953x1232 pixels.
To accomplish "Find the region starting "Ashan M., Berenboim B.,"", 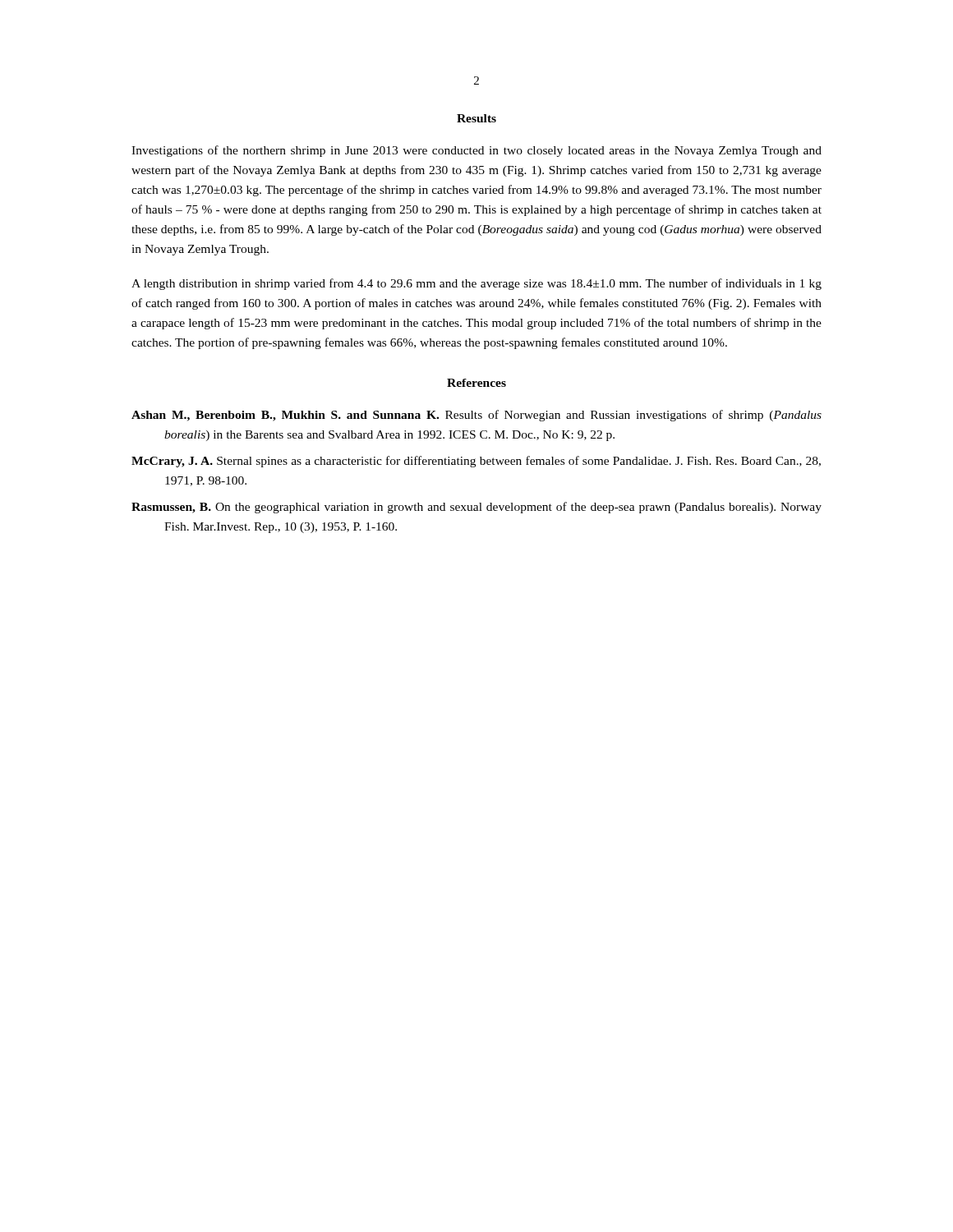I will click(476, 424).
